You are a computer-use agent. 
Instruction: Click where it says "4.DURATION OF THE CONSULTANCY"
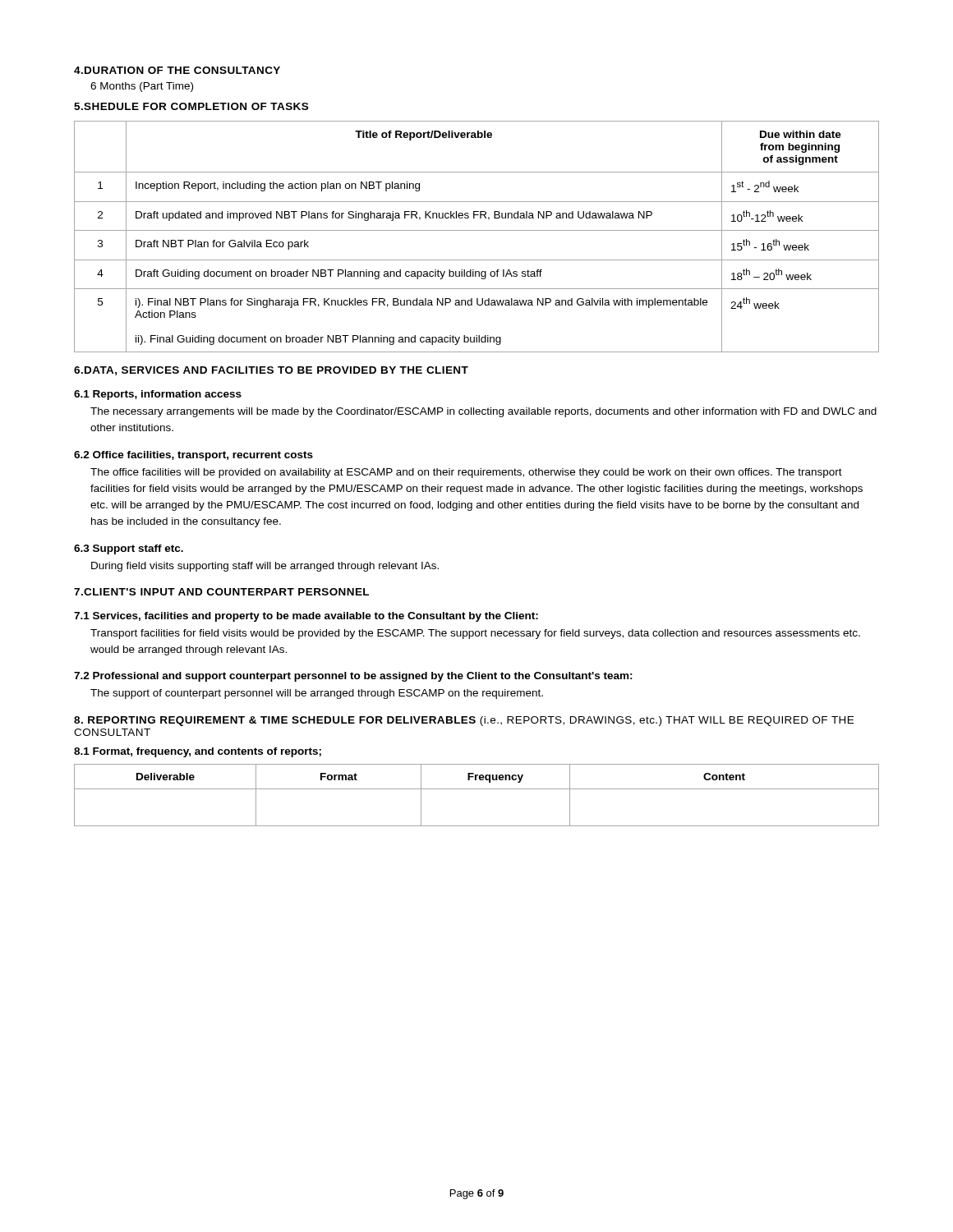[x=177, y=70]
